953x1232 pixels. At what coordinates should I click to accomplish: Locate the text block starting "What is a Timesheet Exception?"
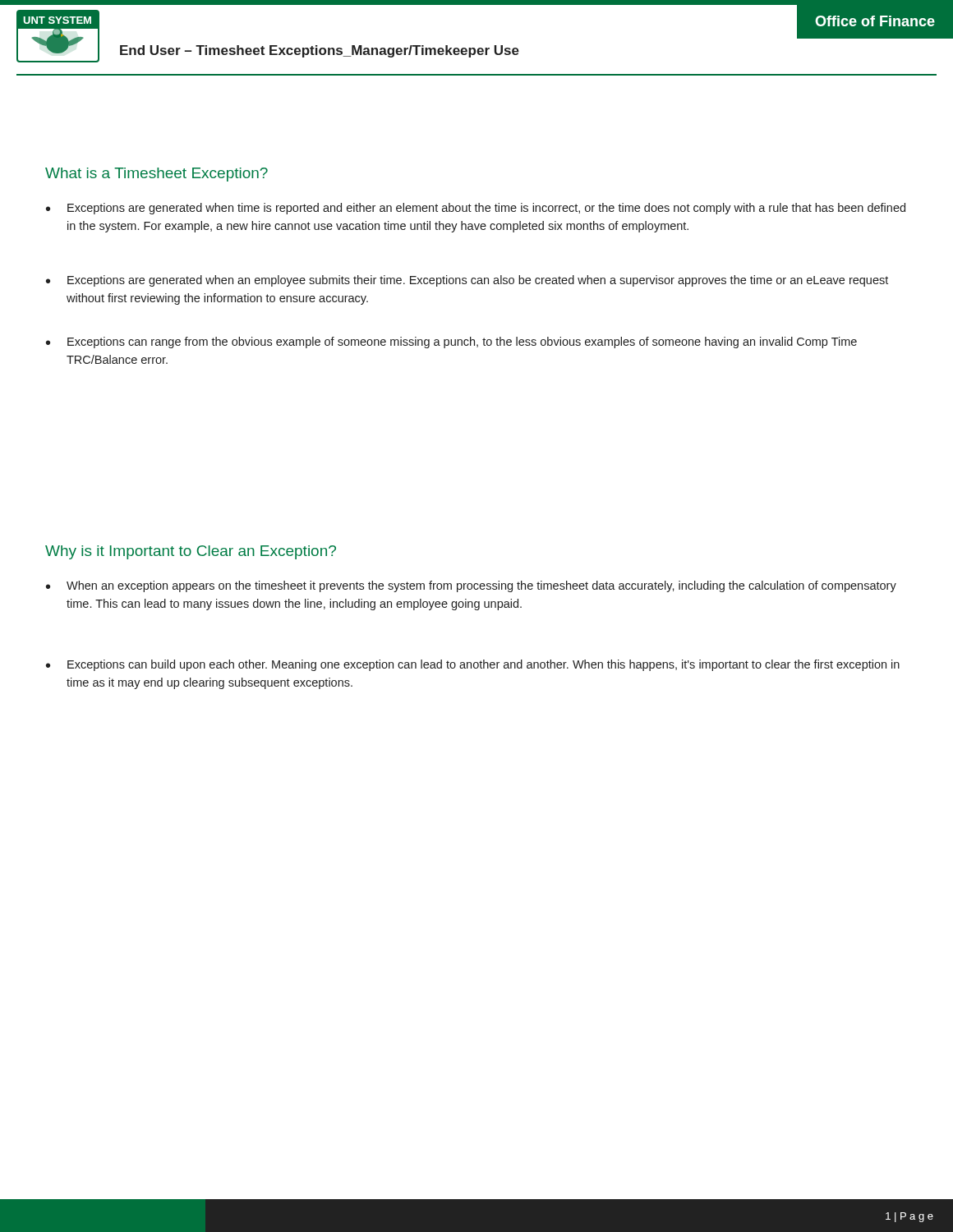(157, 173)
